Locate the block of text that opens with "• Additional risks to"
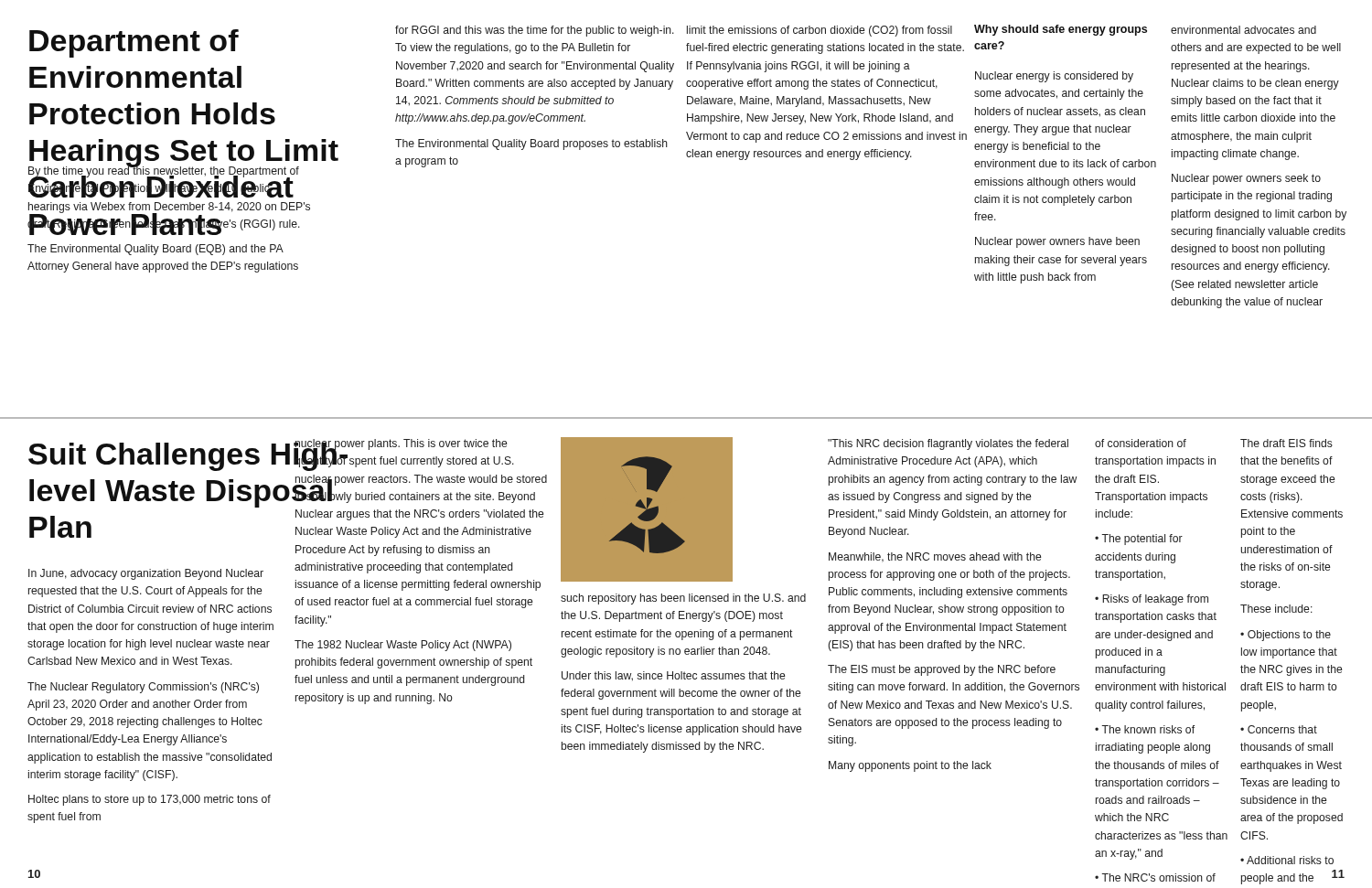This screenshot has width=1372, height=888. click(1291, 871)
